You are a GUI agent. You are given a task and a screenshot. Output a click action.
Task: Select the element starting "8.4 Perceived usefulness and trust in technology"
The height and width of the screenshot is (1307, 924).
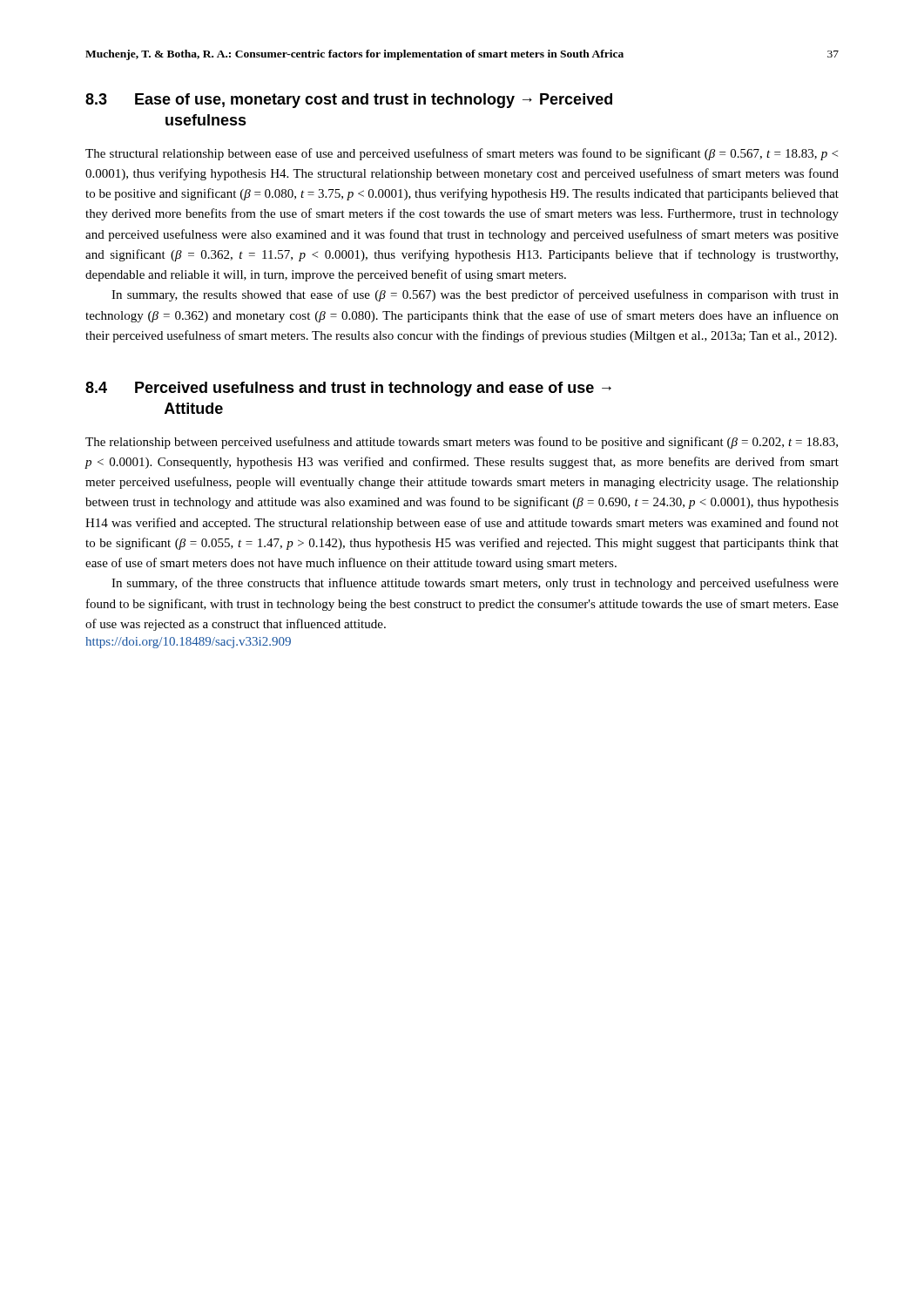click(462, 399)
